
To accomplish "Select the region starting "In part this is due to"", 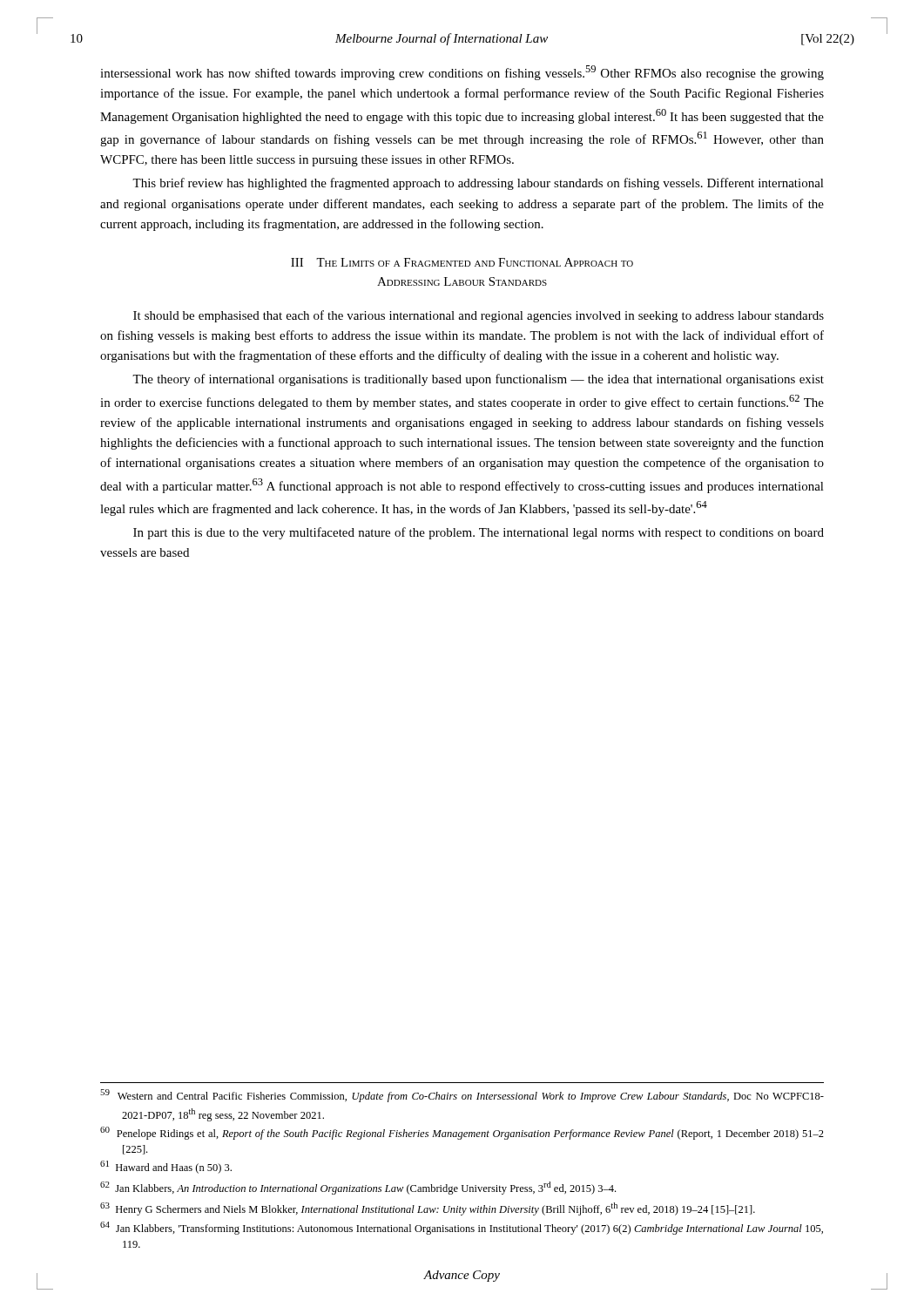I will pyautogui.click(x=462, y=543).
